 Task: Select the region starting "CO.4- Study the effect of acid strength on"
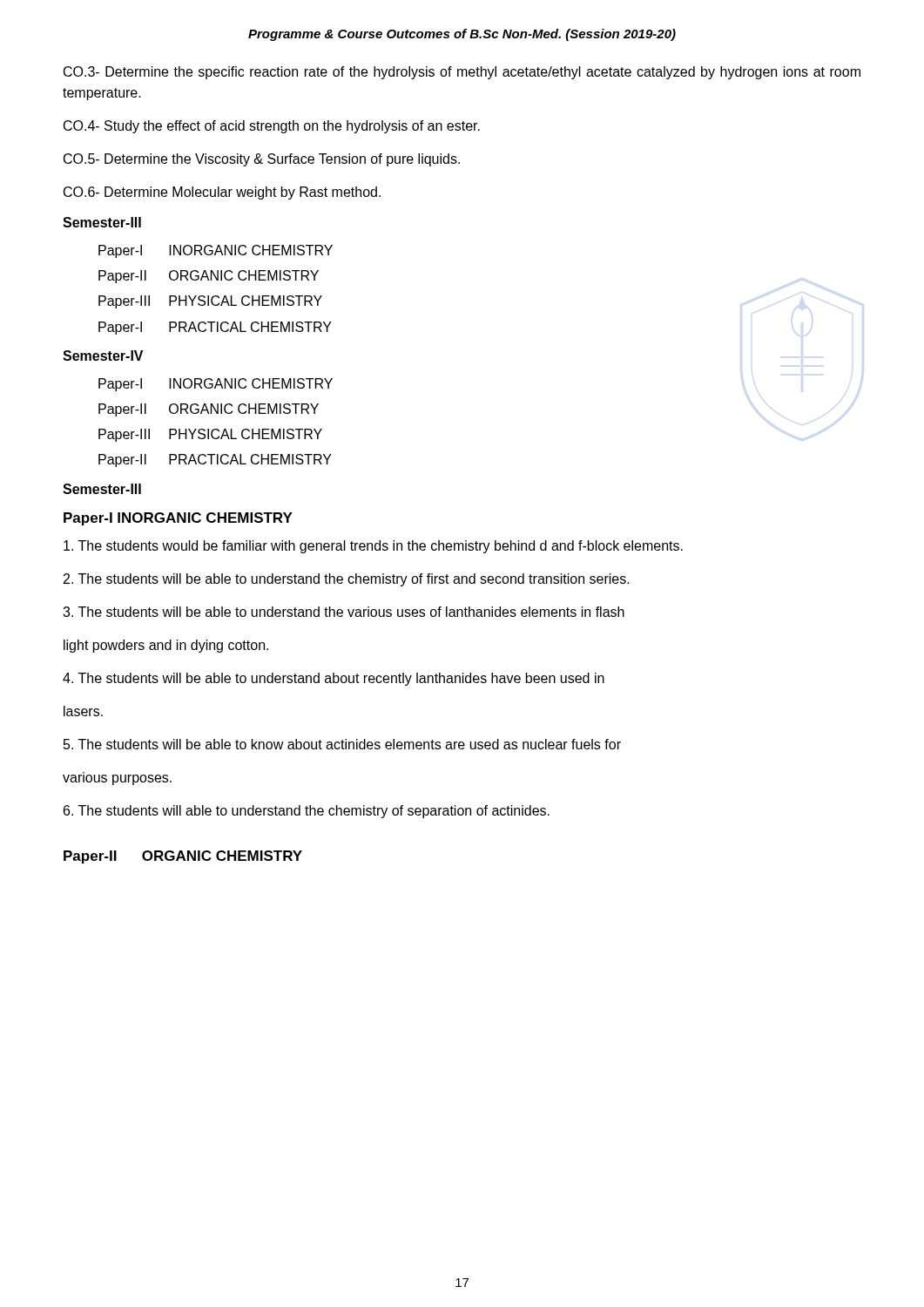272,126
